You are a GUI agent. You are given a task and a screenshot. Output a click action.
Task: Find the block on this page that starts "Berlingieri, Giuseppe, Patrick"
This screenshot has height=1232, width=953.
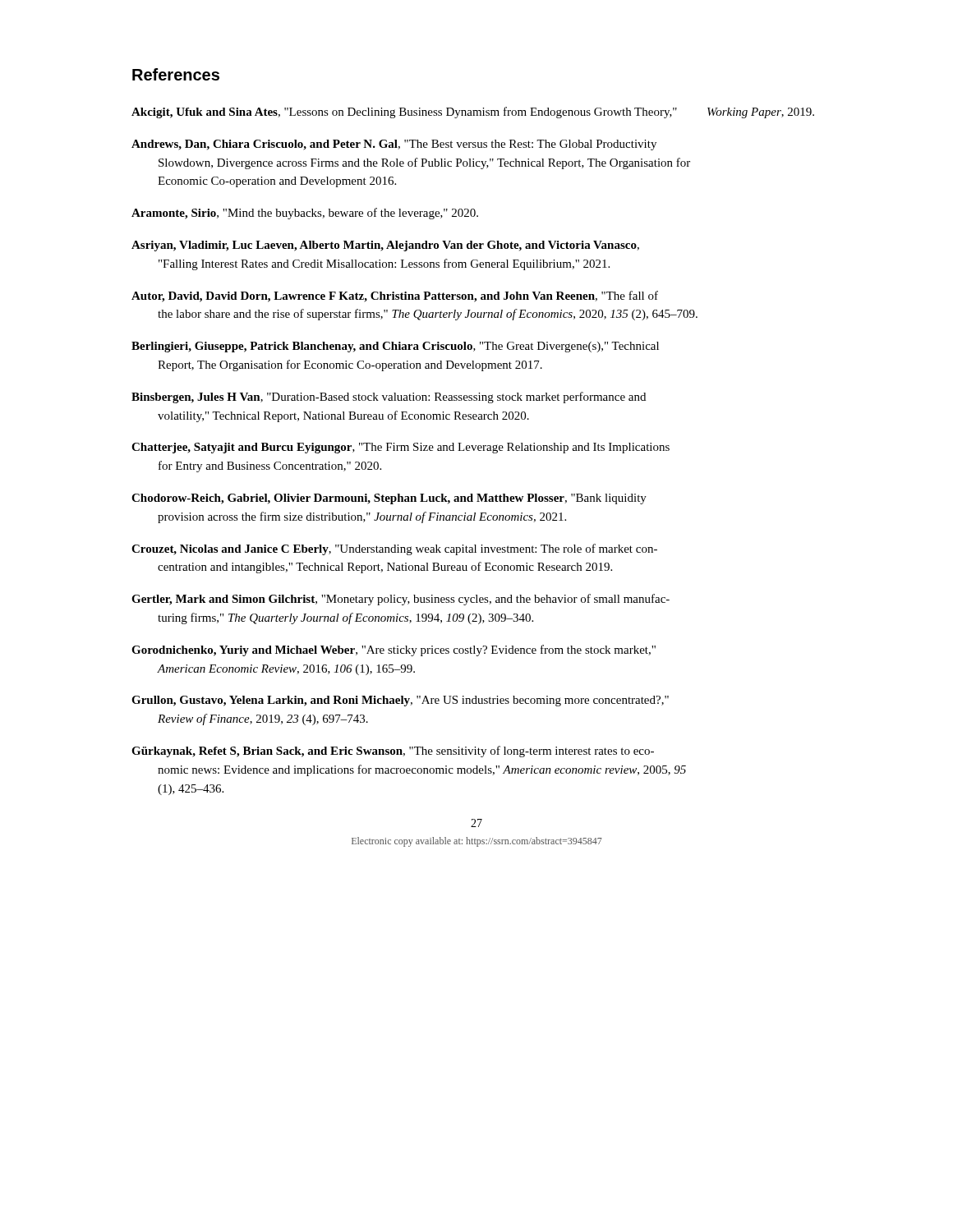pyautogui.click(x=476, y=357)
